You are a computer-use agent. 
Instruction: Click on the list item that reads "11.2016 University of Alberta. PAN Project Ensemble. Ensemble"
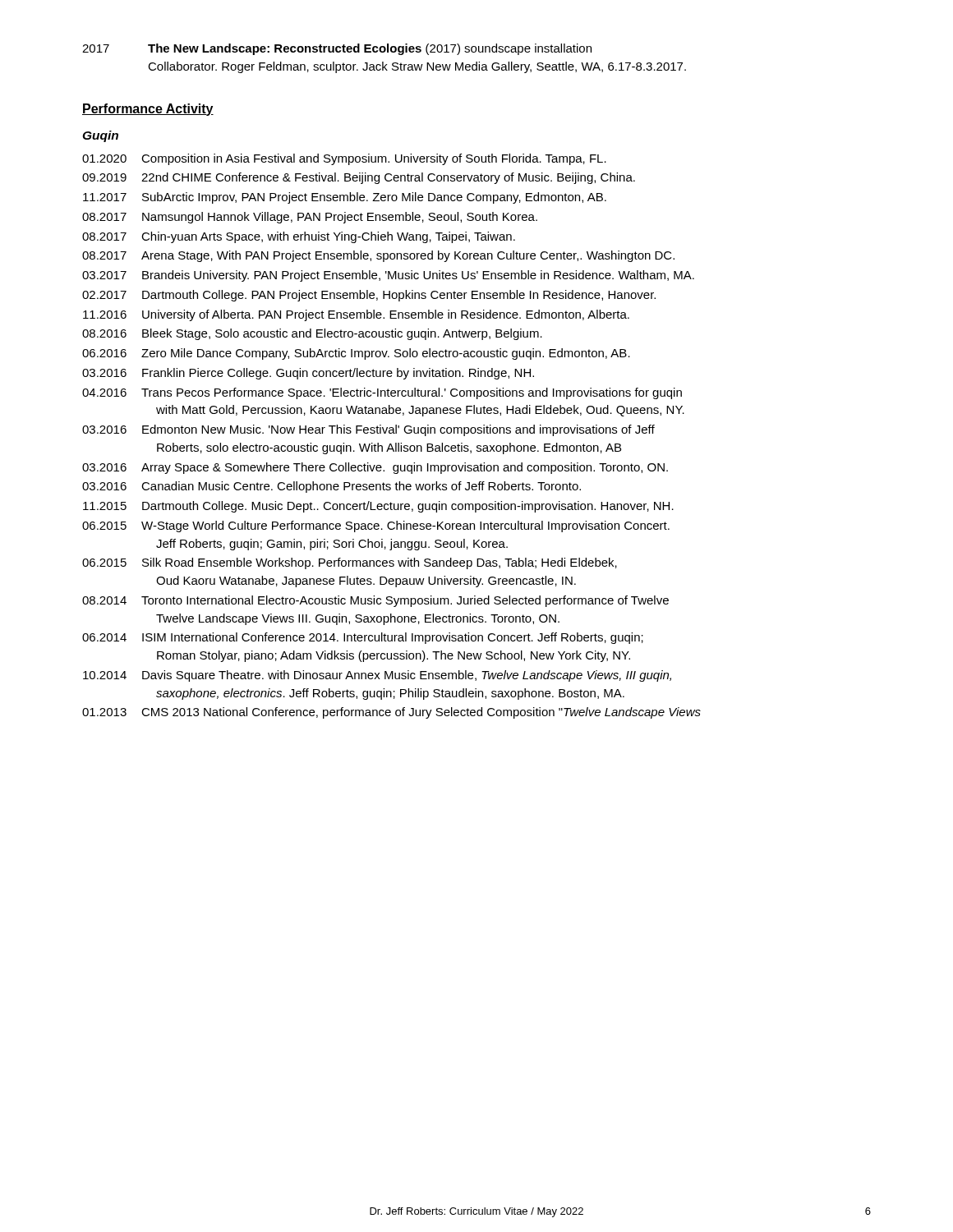click(476, 314)
